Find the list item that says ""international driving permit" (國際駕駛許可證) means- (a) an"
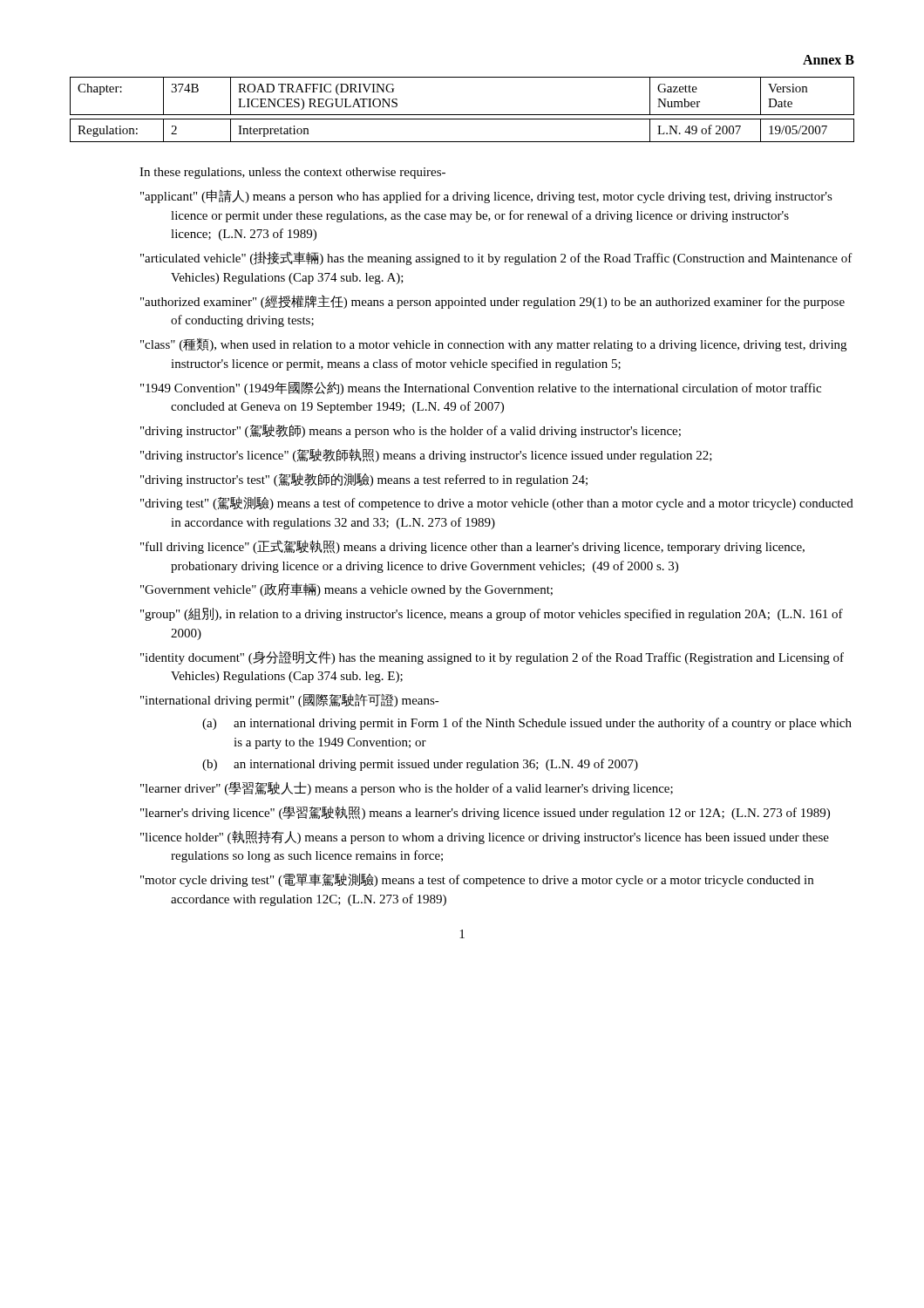The image size is (924, 1308). (x=497, y=734)
